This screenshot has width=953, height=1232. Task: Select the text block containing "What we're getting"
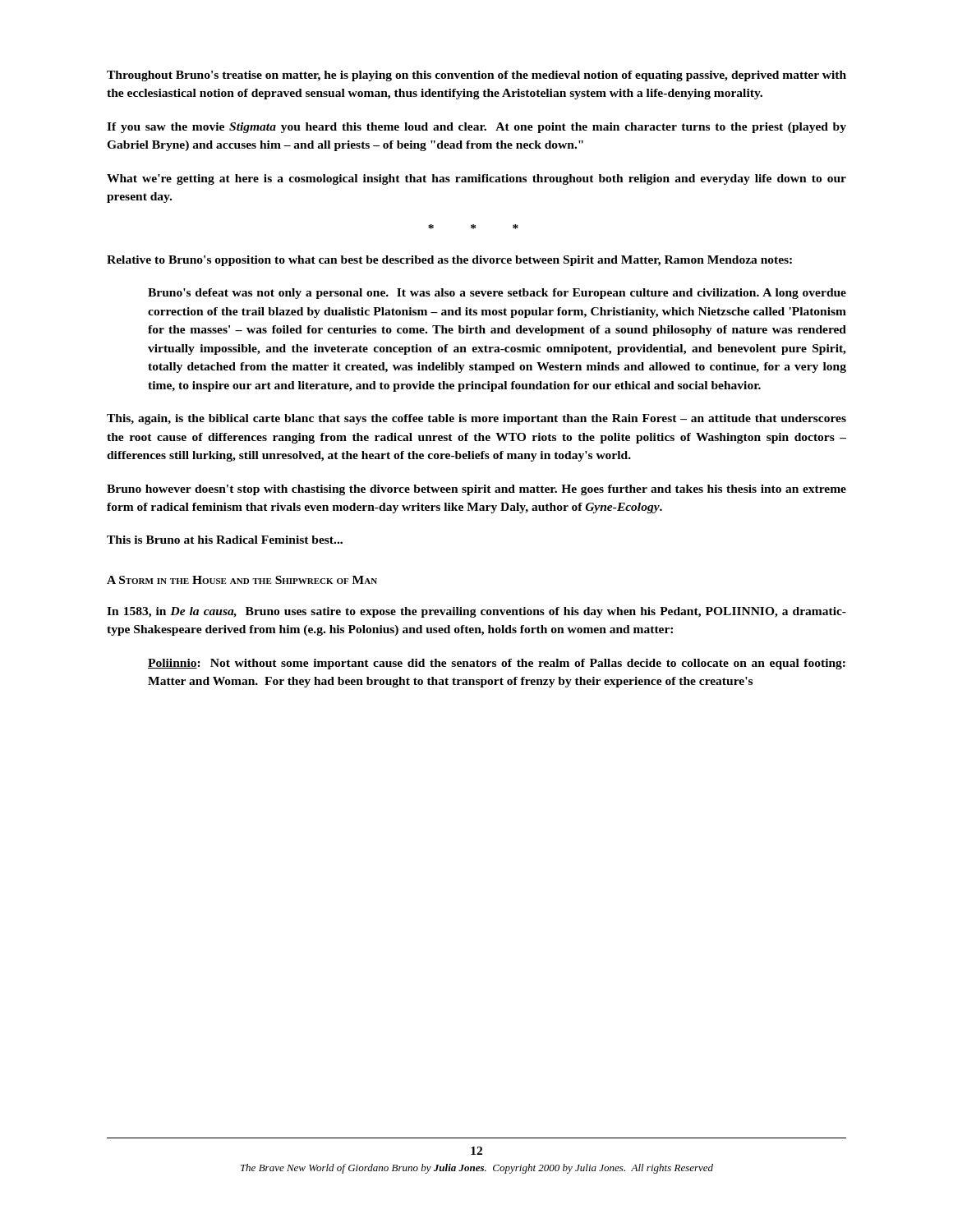point(476,187)
